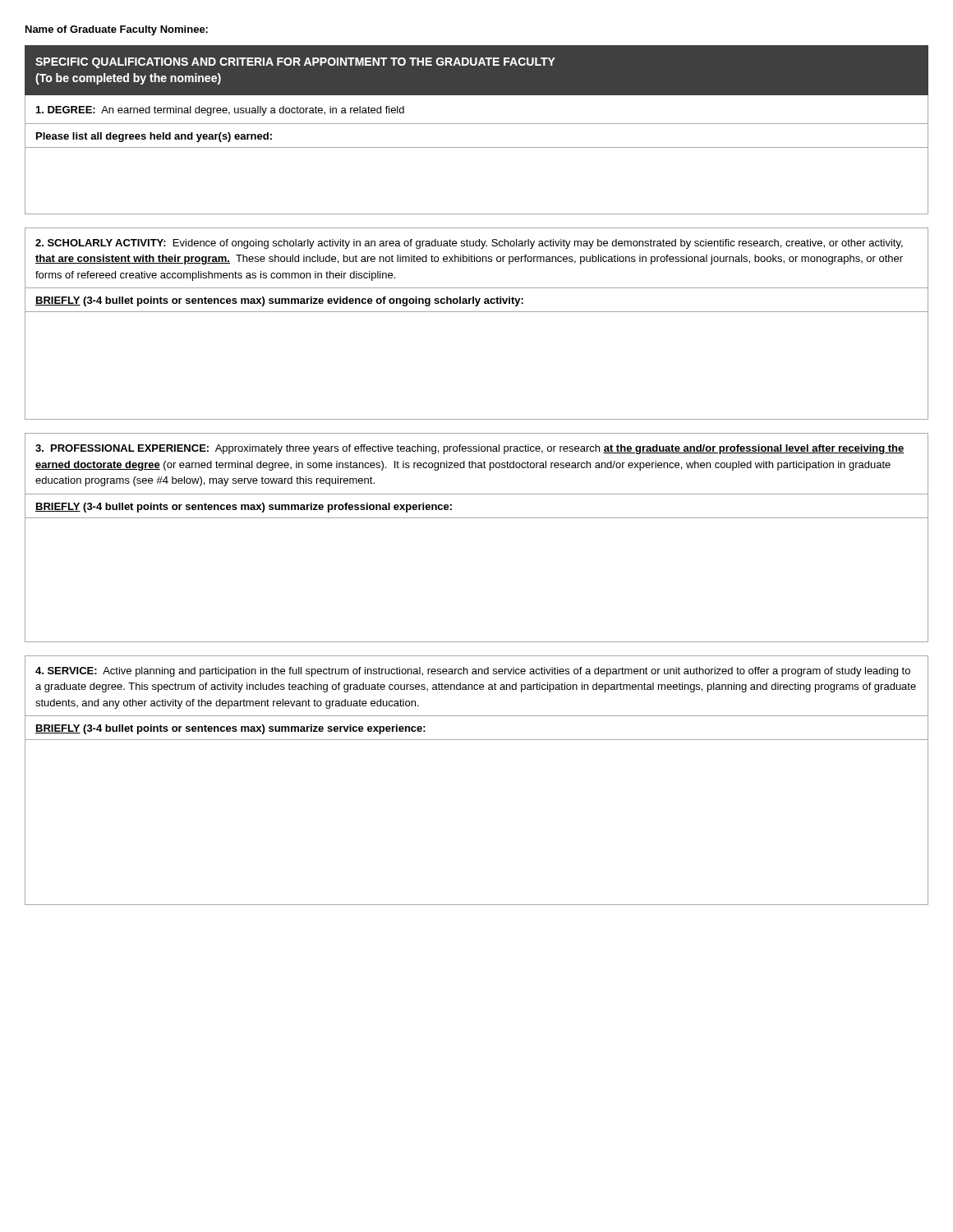Find the element starting "PROFESSIONAL EXPERIENCE: Approximately"
The image size is (953, 1232).
tap(476, 538)
